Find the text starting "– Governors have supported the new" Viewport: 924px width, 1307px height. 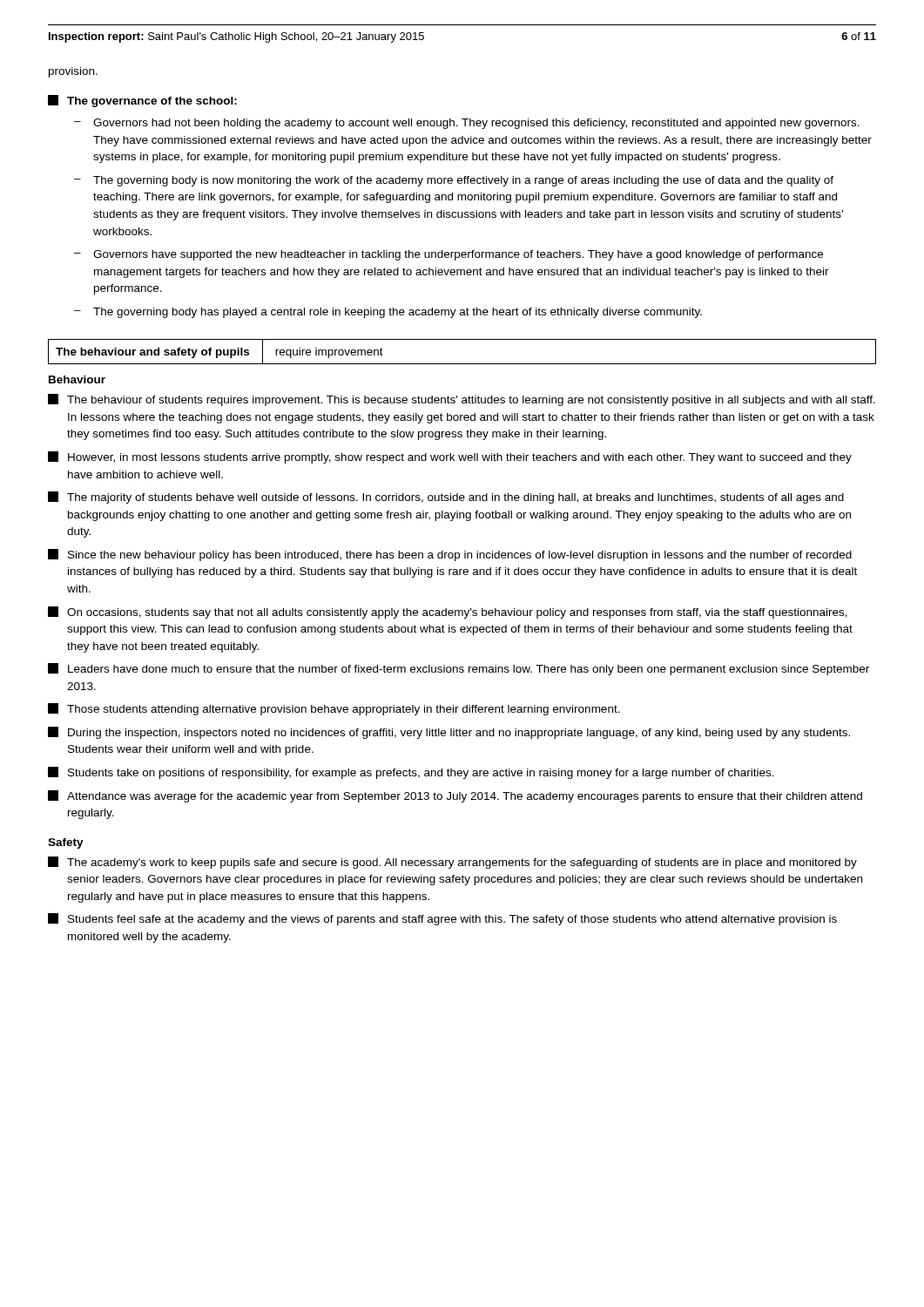point(475,271)
